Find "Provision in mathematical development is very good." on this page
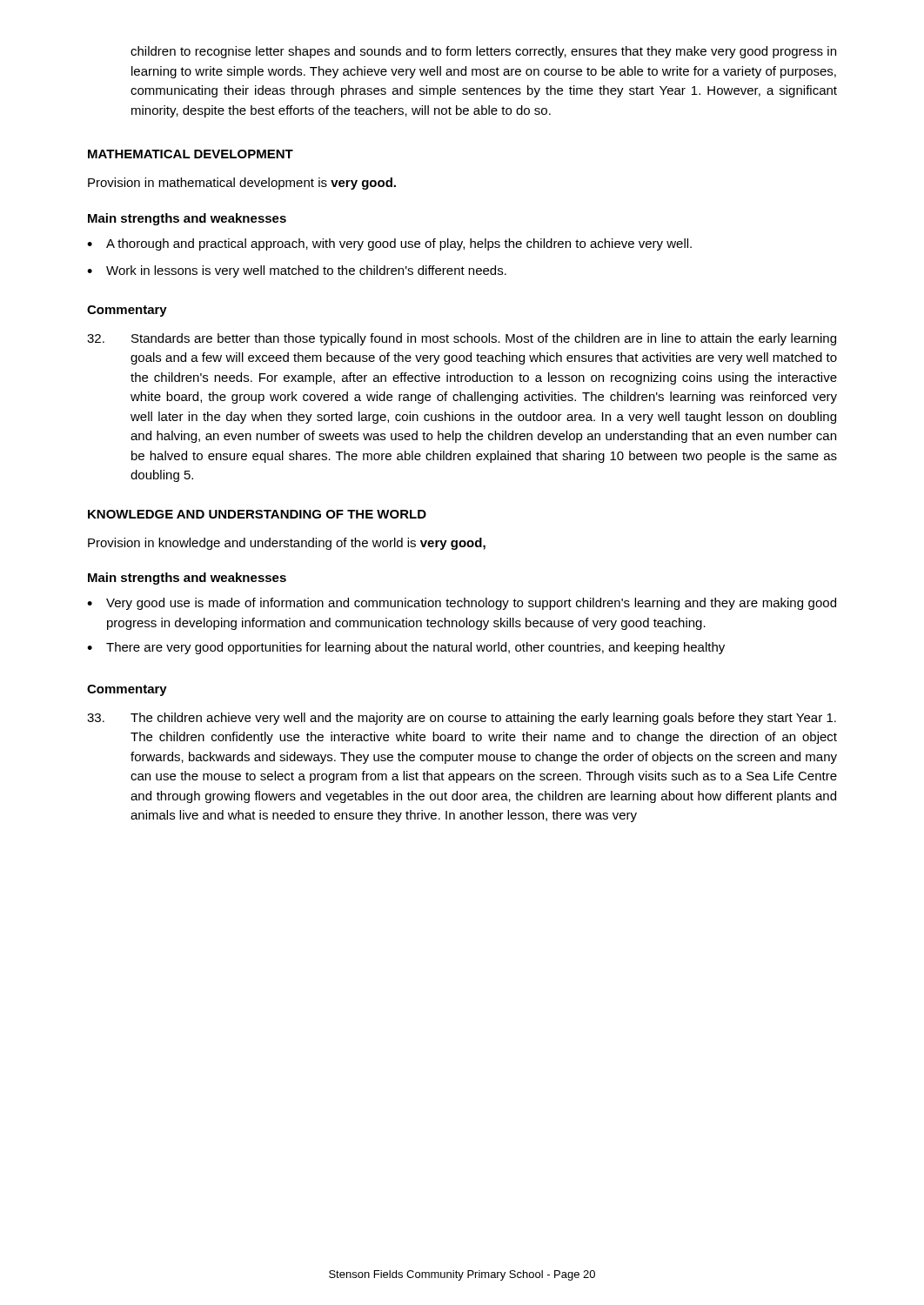Screen dimensions: 1305x924 242,182
